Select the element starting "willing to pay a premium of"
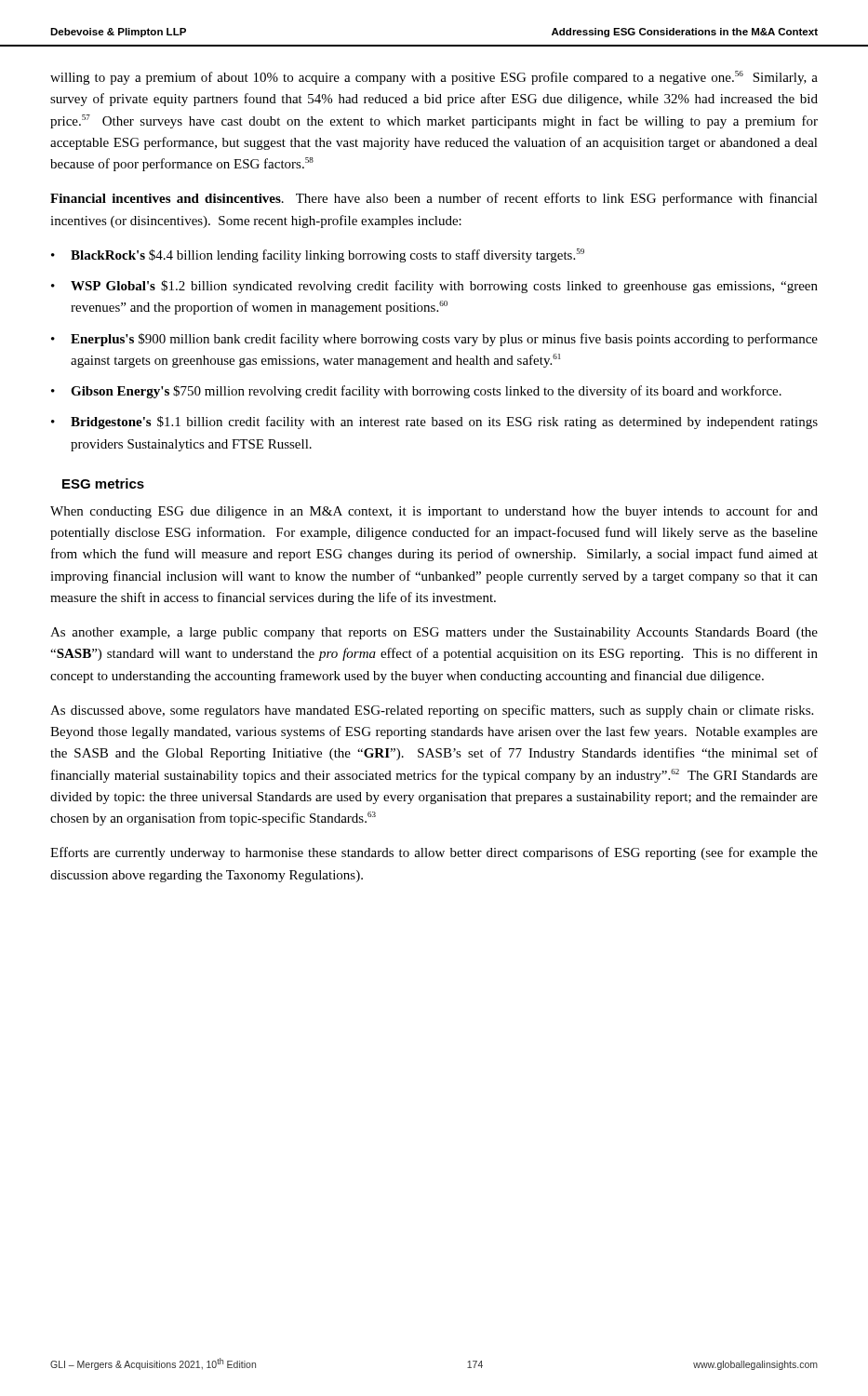This screenshot has width=868, height=1396. (x=434, y=120)
